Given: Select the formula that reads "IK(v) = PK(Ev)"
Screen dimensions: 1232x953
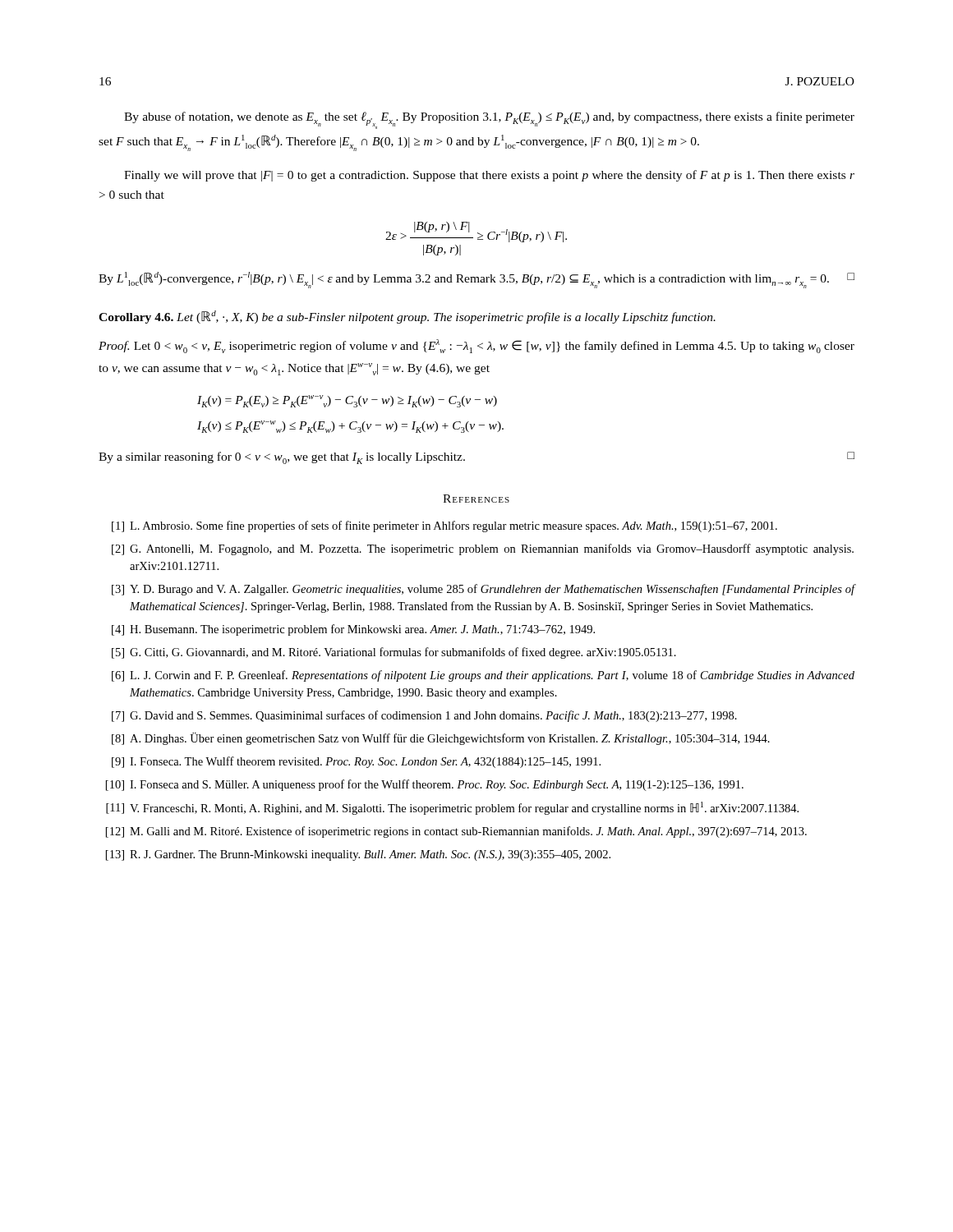Looking at the screenshot, I should tap(351, 413).
